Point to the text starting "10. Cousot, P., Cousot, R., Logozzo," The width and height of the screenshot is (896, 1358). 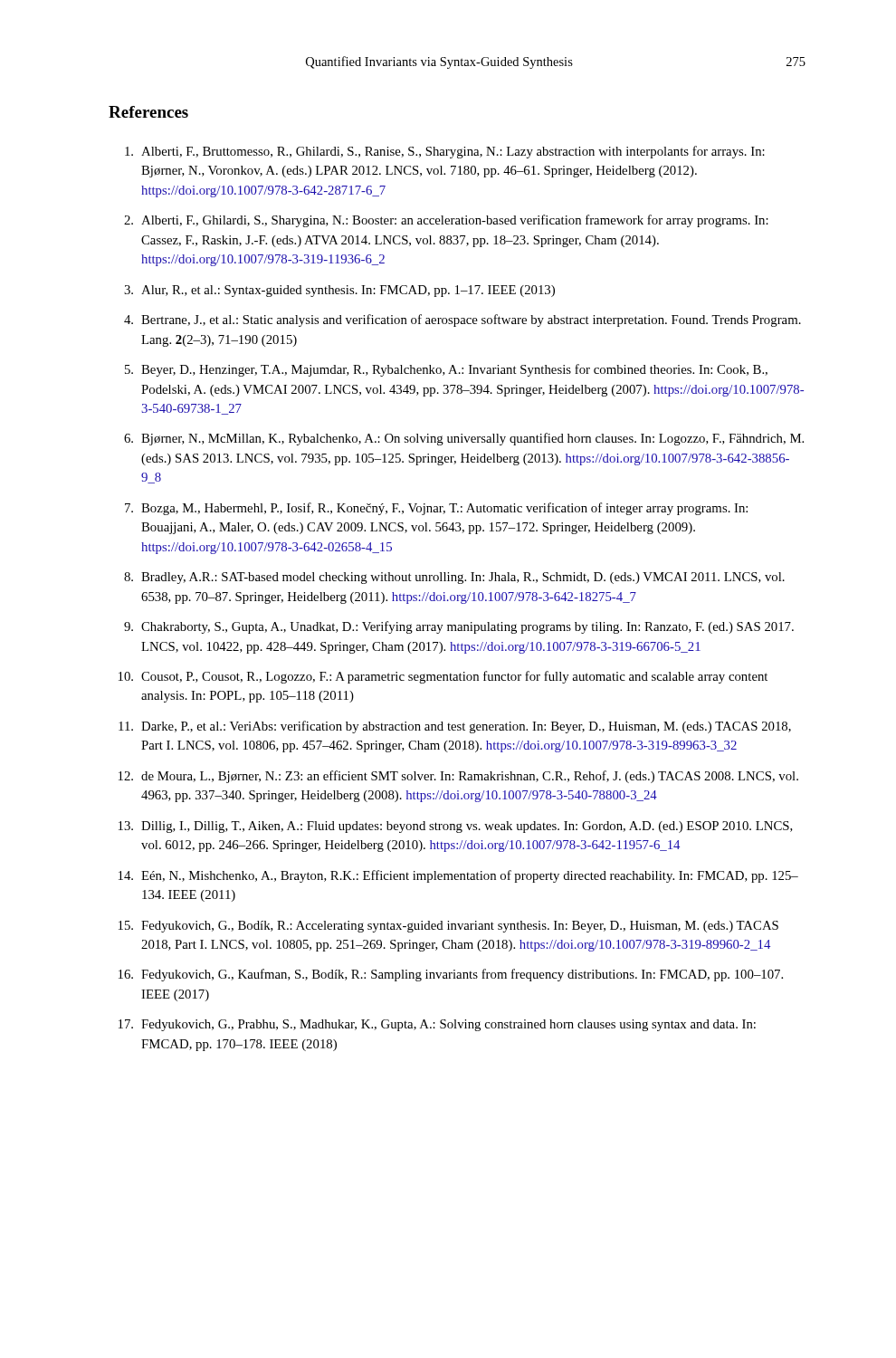click(x=457, y=687)
